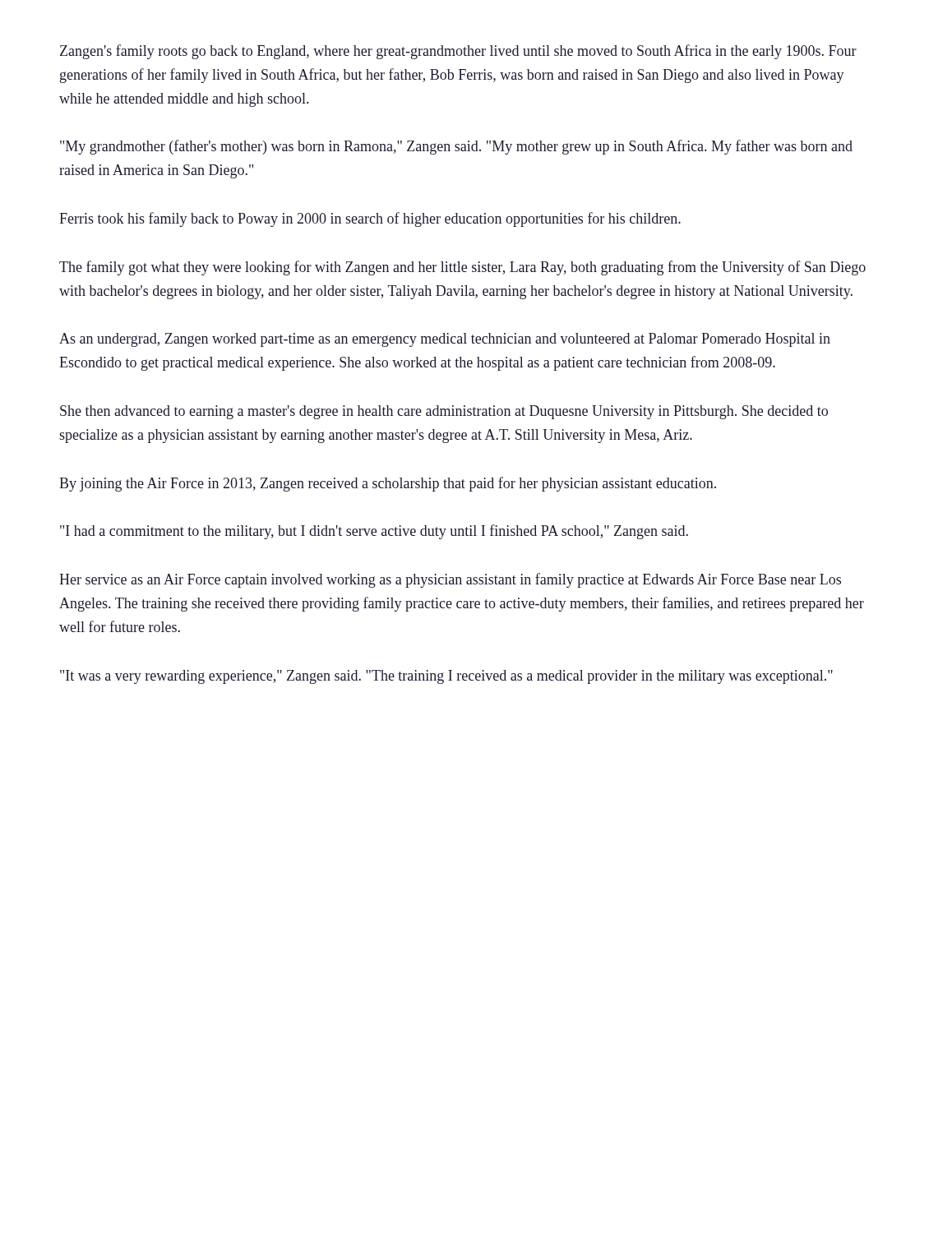Click the passage that begins ""My grandmother (father's mother) was born in"

(456, 159)
